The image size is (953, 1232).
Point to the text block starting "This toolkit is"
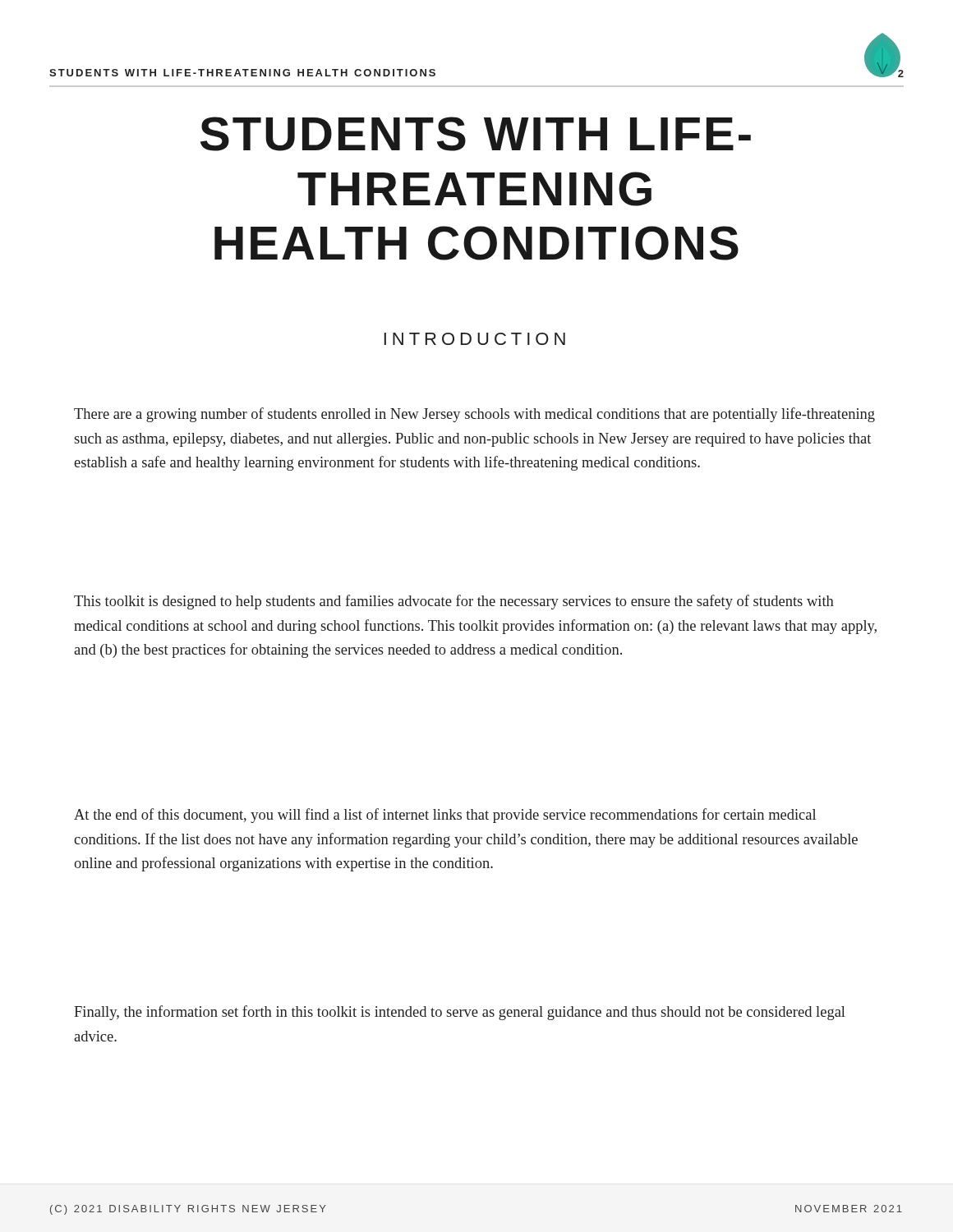pyautogui.click(x=476, y=626)
